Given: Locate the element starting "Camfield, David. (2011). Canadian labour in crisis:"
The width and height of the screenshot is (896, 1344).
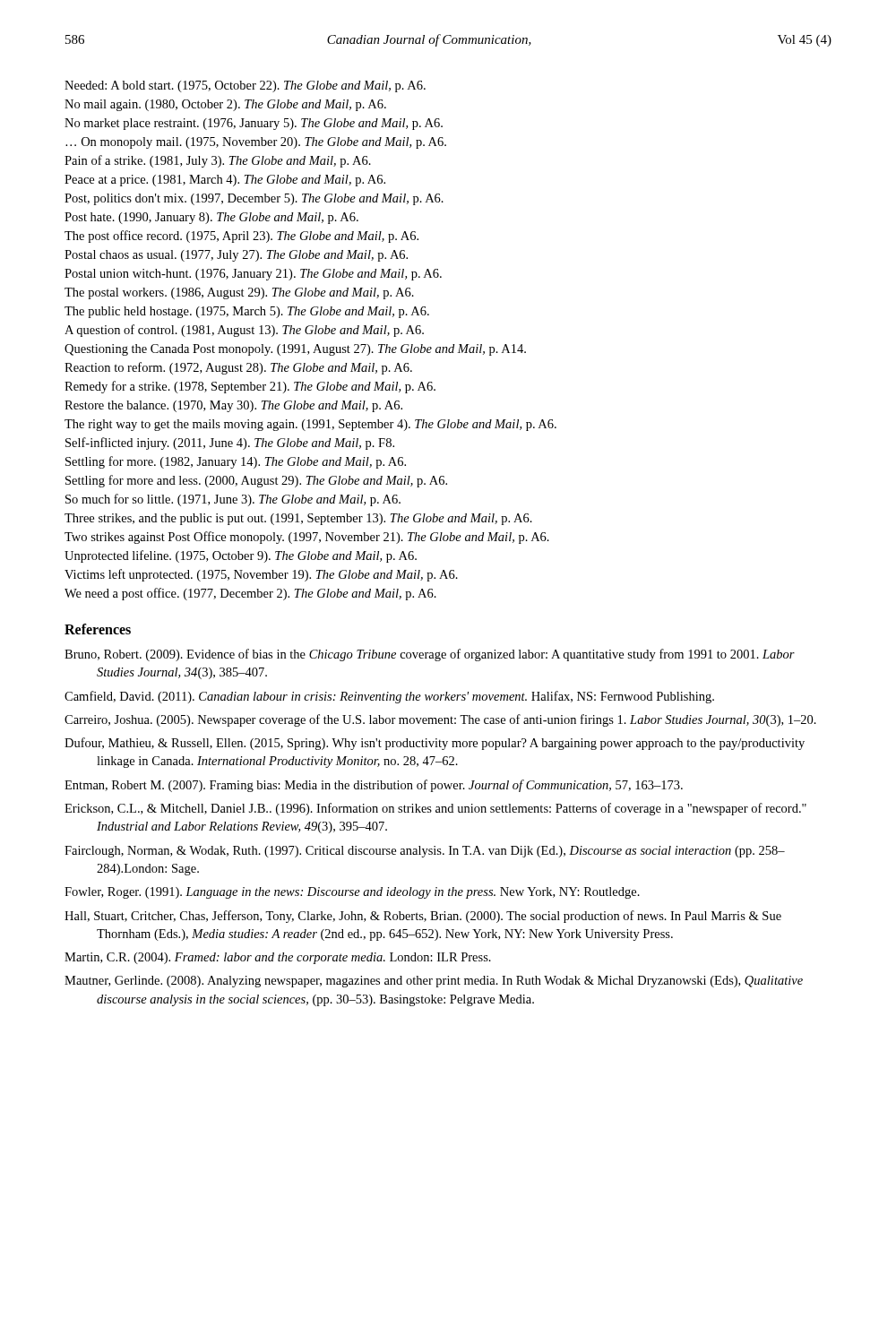Looking at the screenshot, I should point(390,696).
